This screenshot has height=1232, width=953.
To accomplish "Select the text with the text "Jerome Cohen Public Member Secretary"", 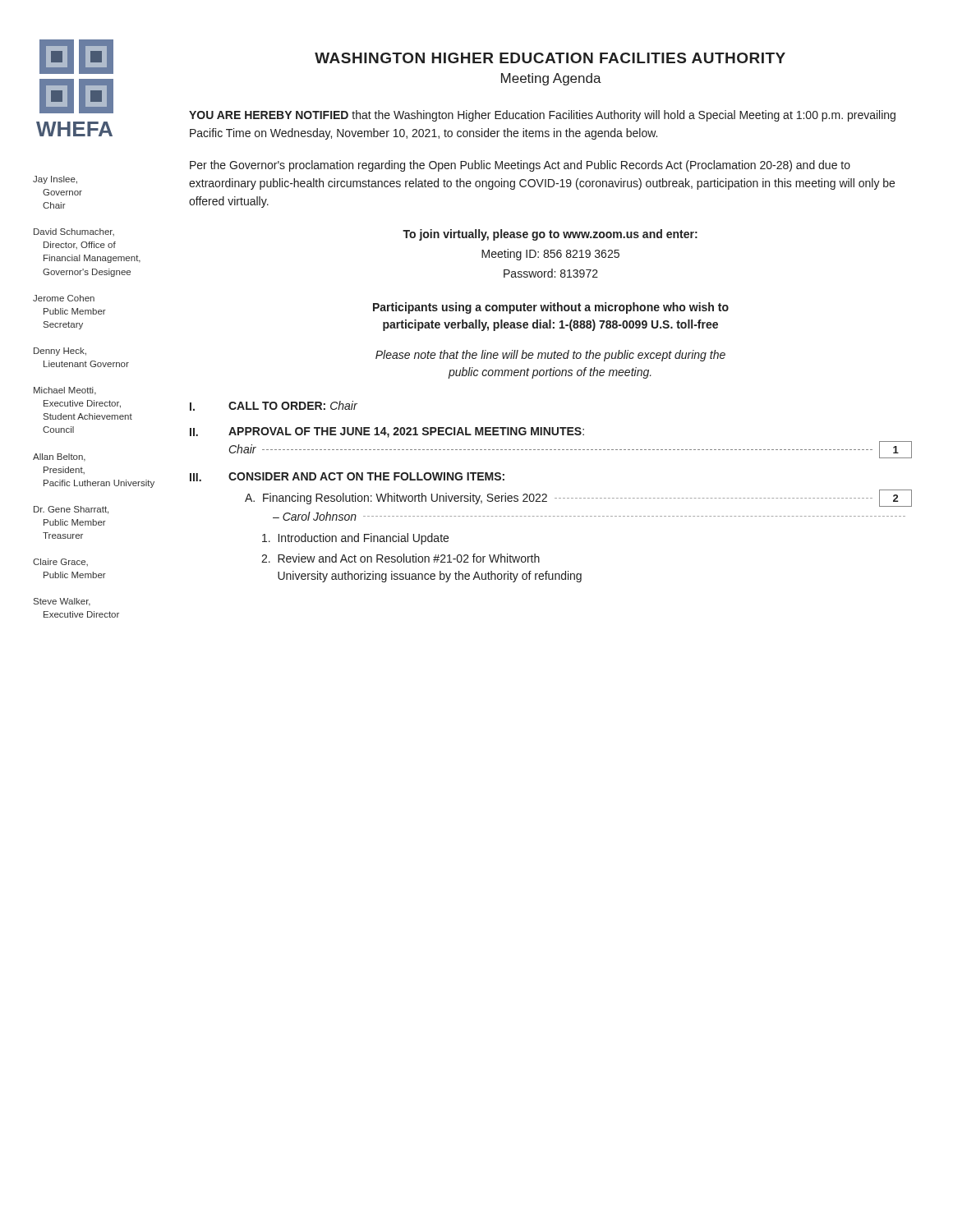I will tap(99, 311).
